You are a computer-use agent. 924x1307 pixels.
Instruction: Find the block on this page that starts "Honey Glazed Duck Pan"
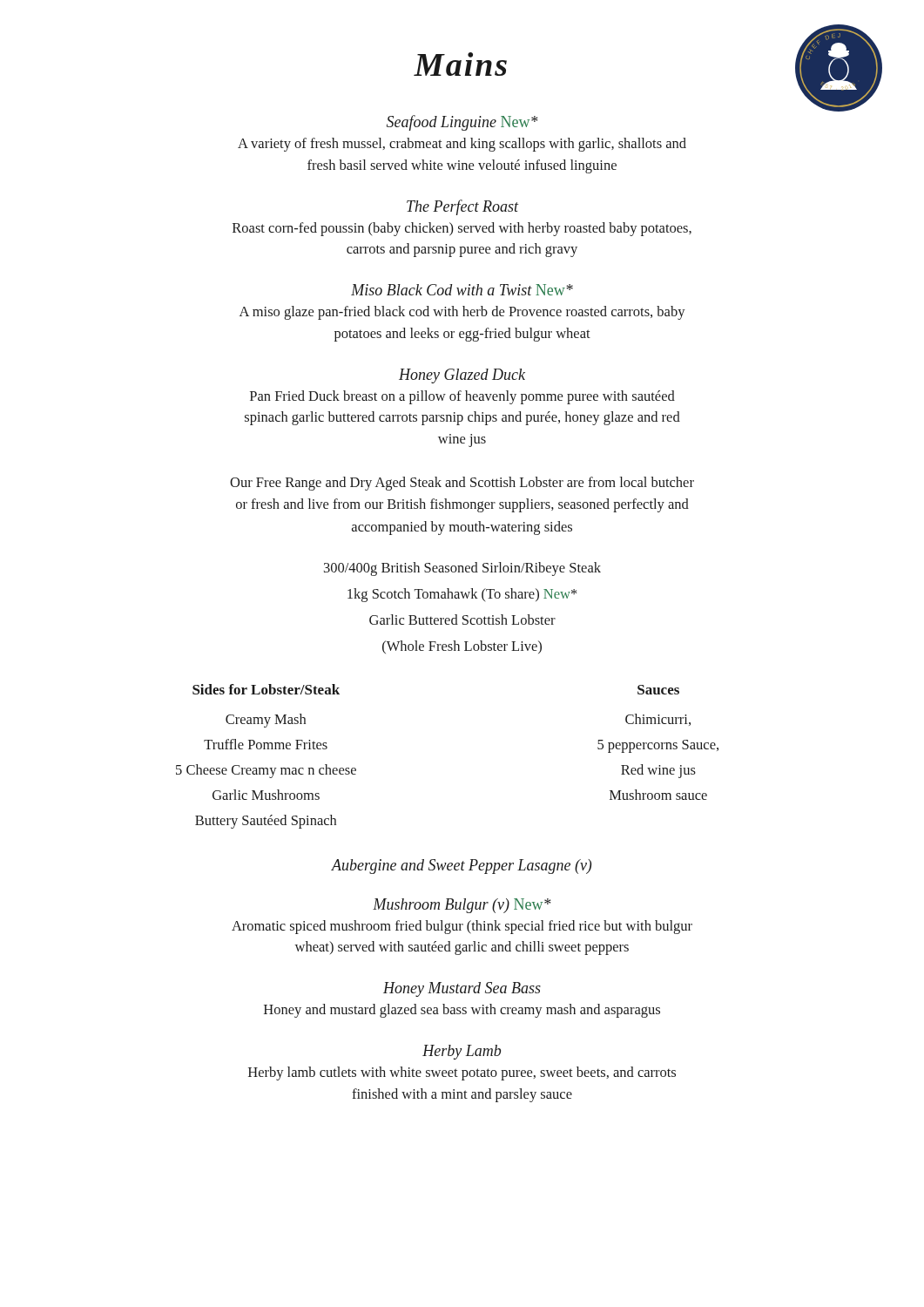tap(462, 408)
